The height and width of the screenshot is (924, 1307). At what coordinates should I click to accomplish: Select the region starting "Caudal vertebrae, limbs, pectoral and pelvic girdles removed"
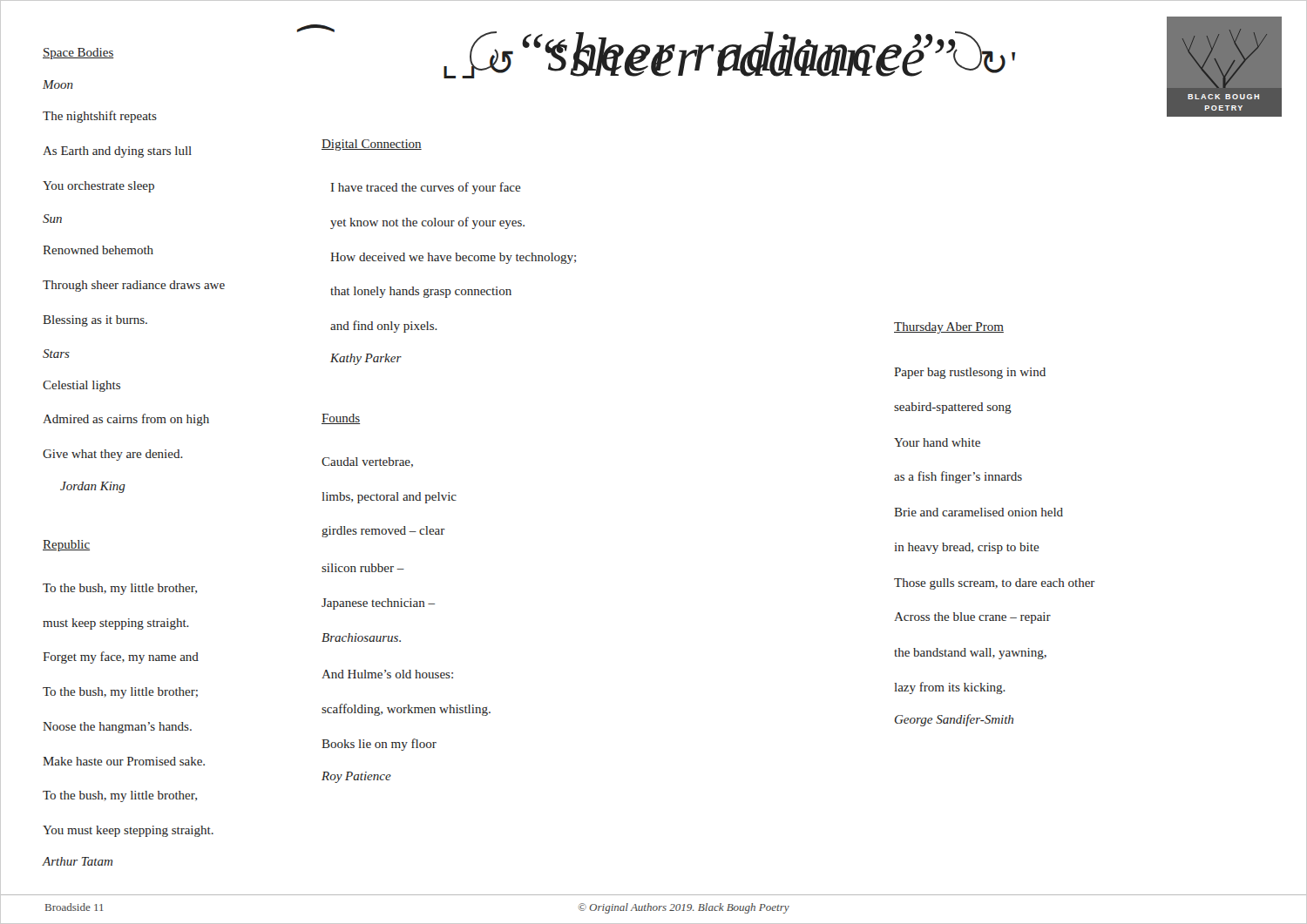pos(367,462)
